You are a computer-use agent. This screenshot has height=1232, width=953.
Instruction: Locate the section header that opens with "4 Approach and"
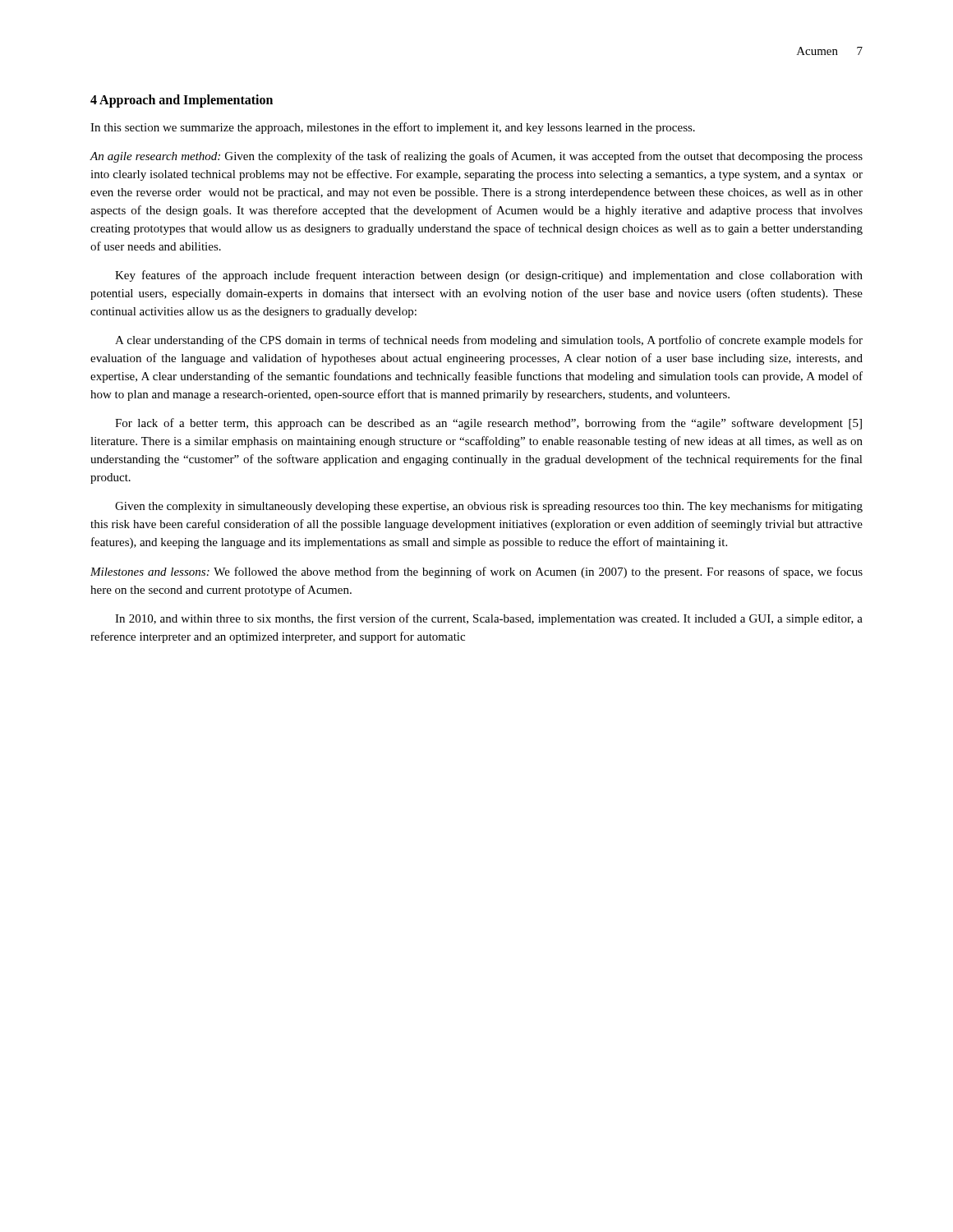click(182, 100)
